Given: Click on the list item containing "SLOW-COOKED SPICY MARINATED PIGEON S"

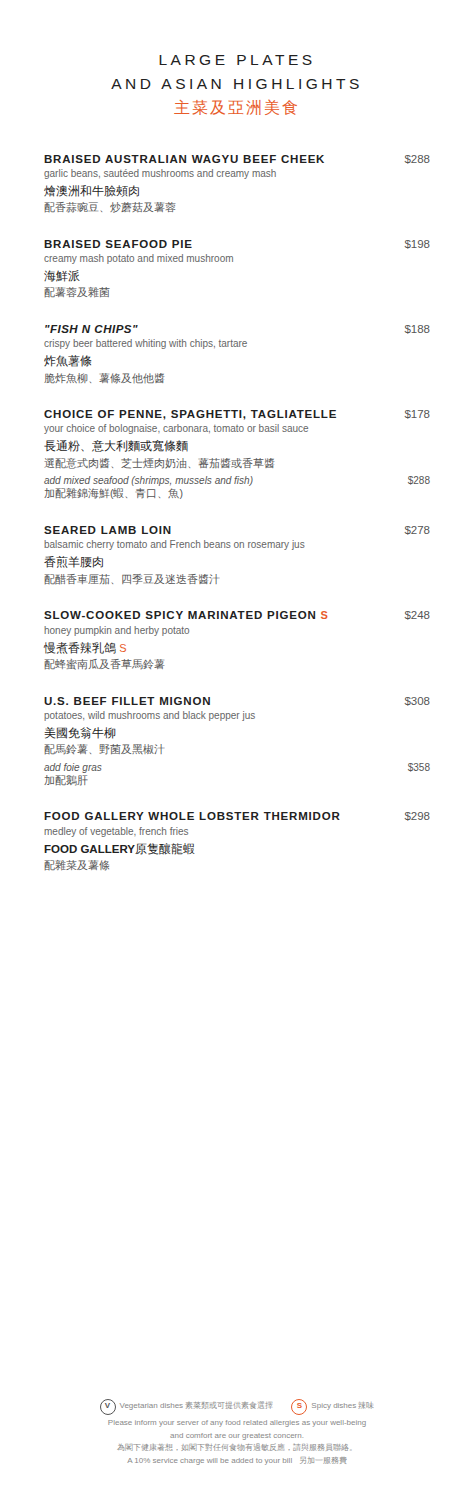Looking at the screenshot, I should click(x=237, y=616).
